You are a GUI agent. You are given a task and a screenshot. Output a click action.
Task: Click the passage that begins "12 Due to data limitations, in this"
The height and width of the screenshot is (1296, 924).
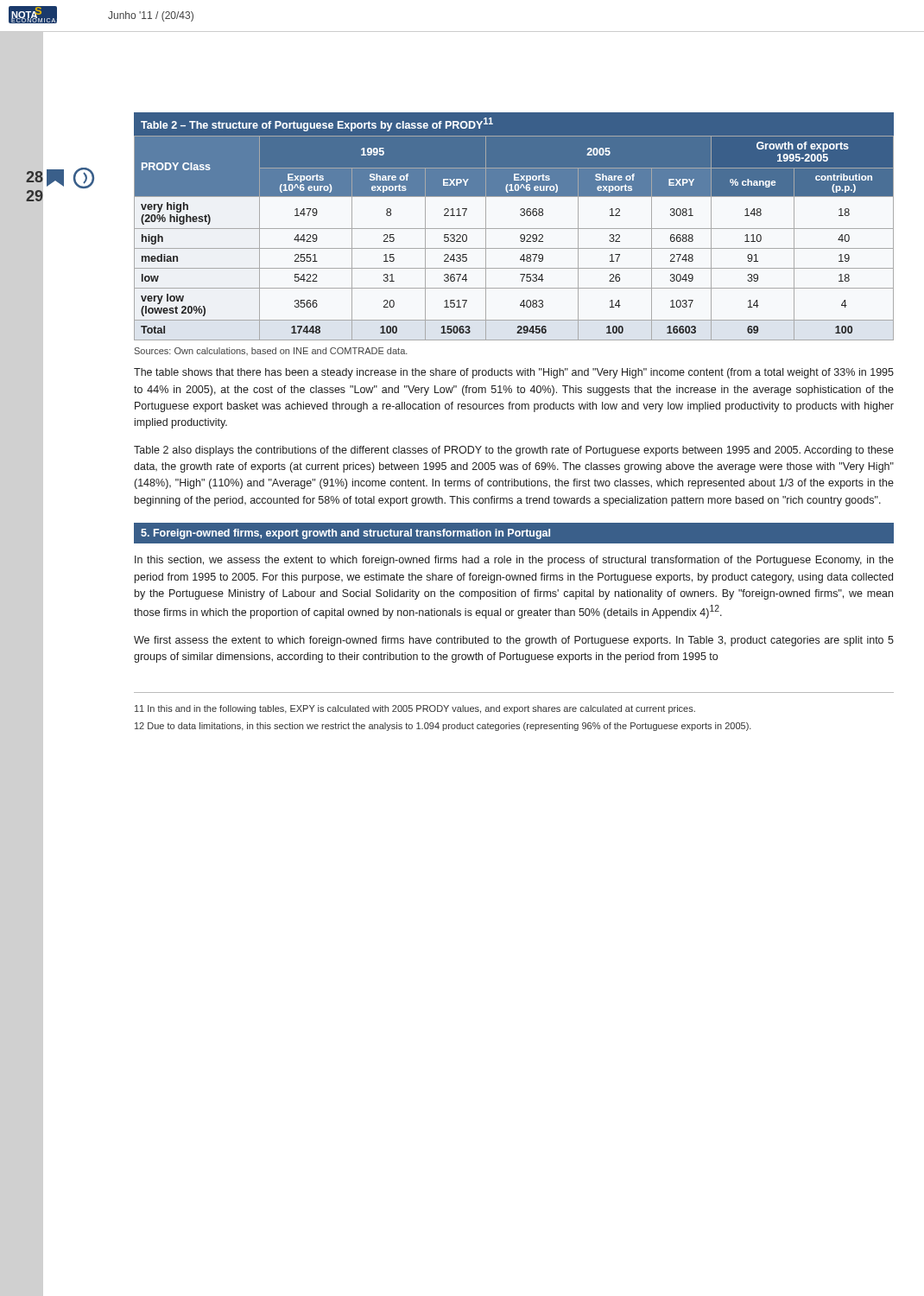(x=443, y=726)
